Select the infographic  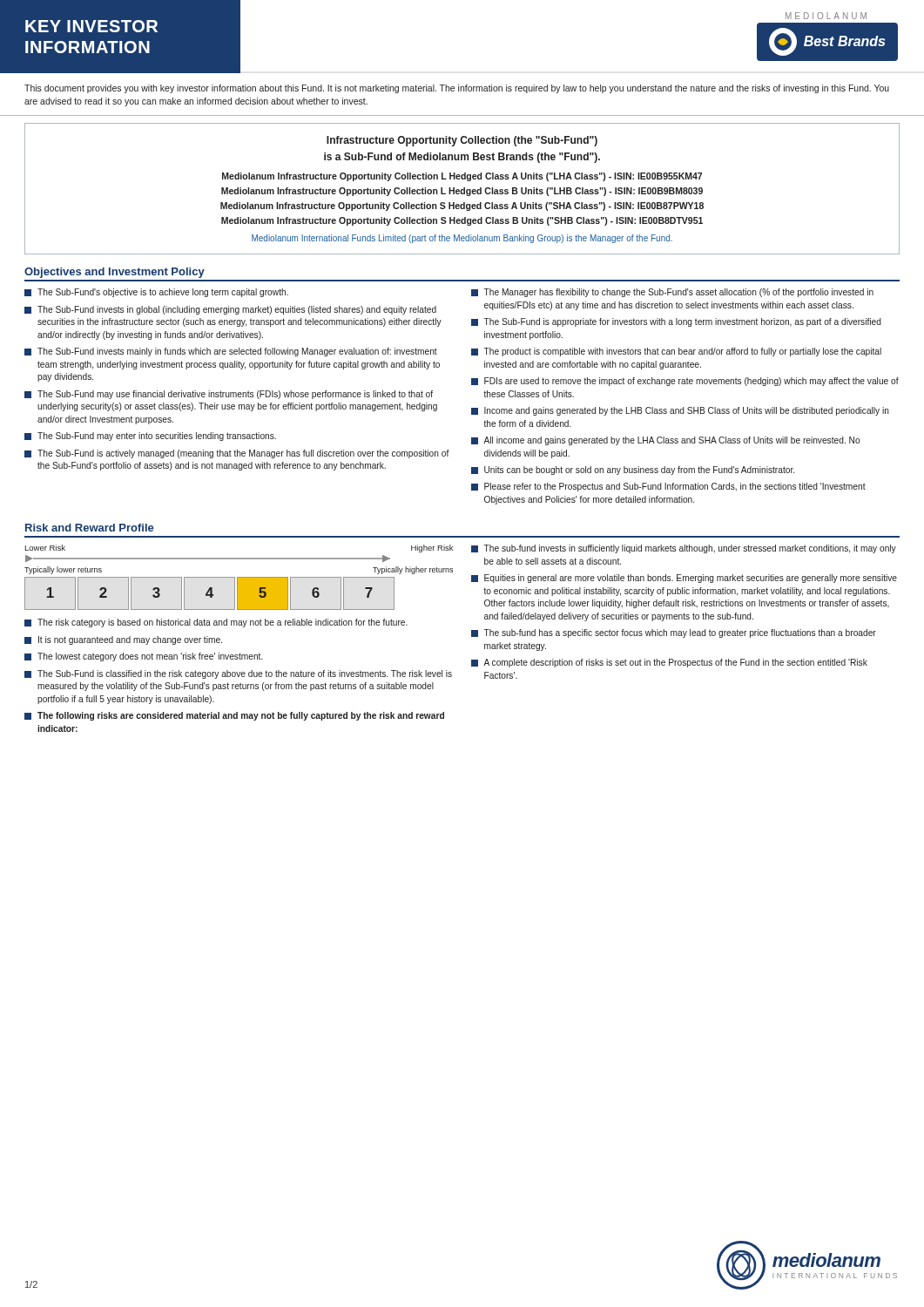coord(239,577)
